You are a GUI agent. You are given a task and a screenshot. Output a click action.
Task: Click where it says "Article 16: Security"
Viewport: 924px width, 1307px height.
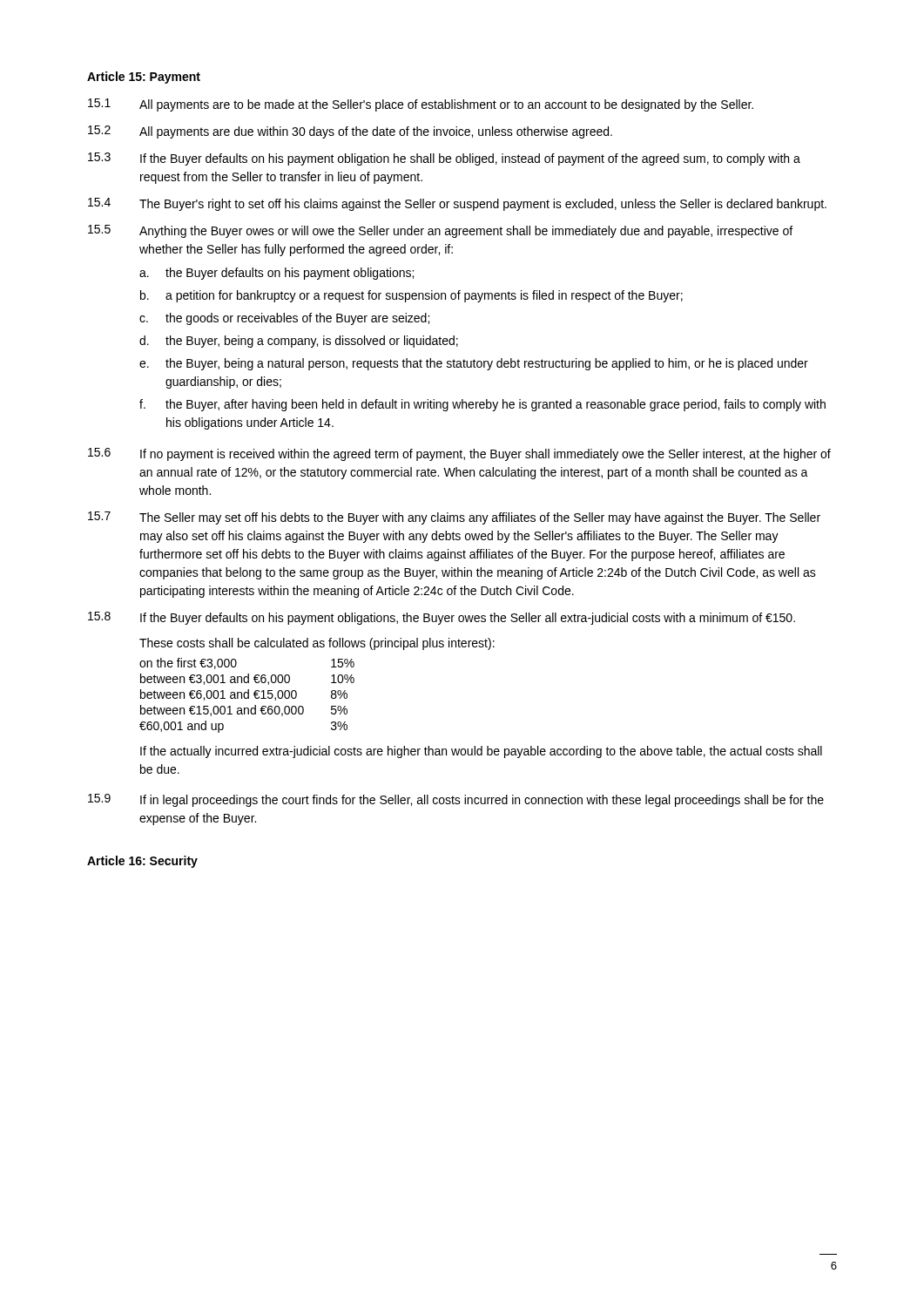pos(142,861)
